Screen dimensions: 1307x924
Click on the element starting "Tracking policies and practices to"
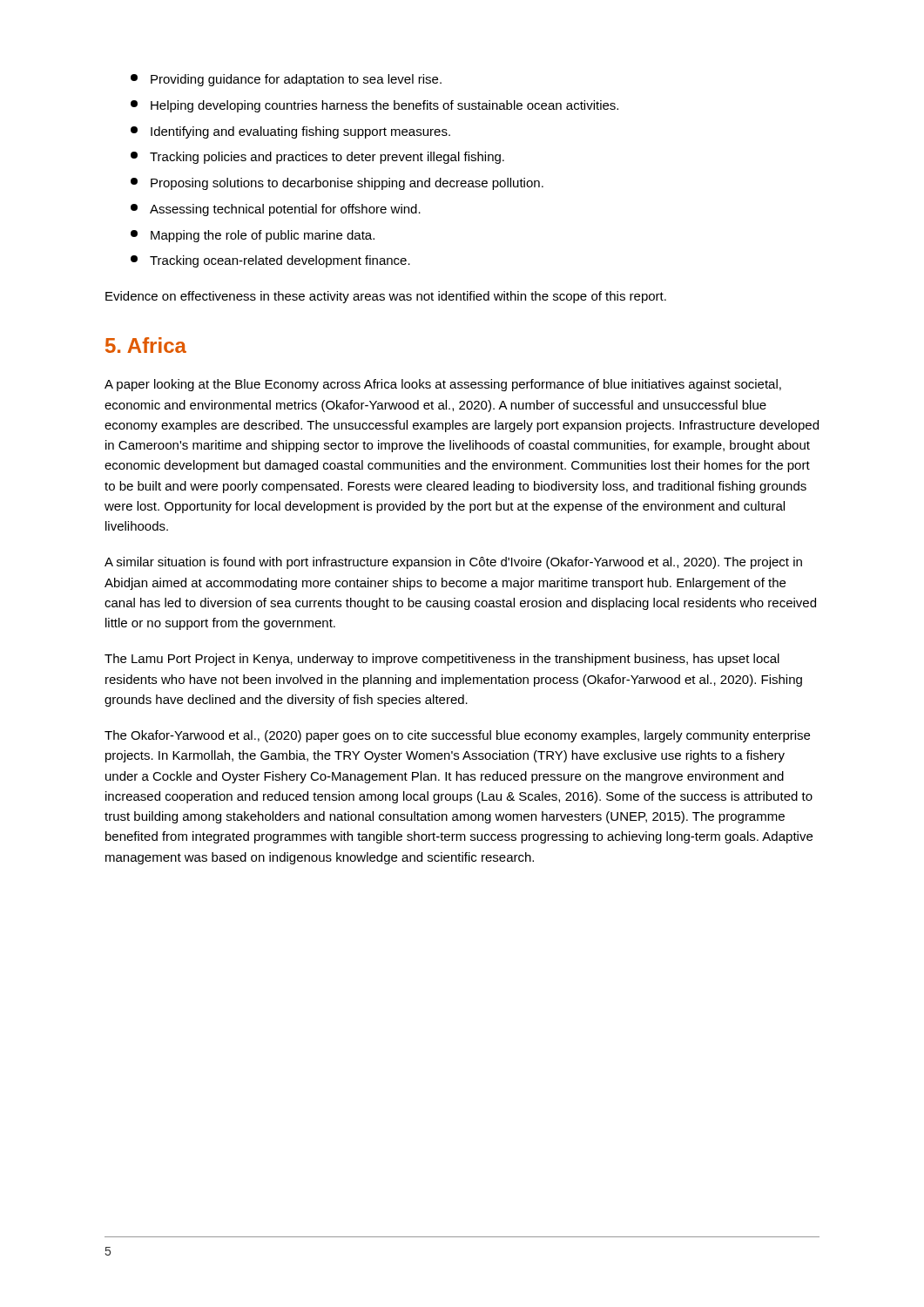pos(318,157)
